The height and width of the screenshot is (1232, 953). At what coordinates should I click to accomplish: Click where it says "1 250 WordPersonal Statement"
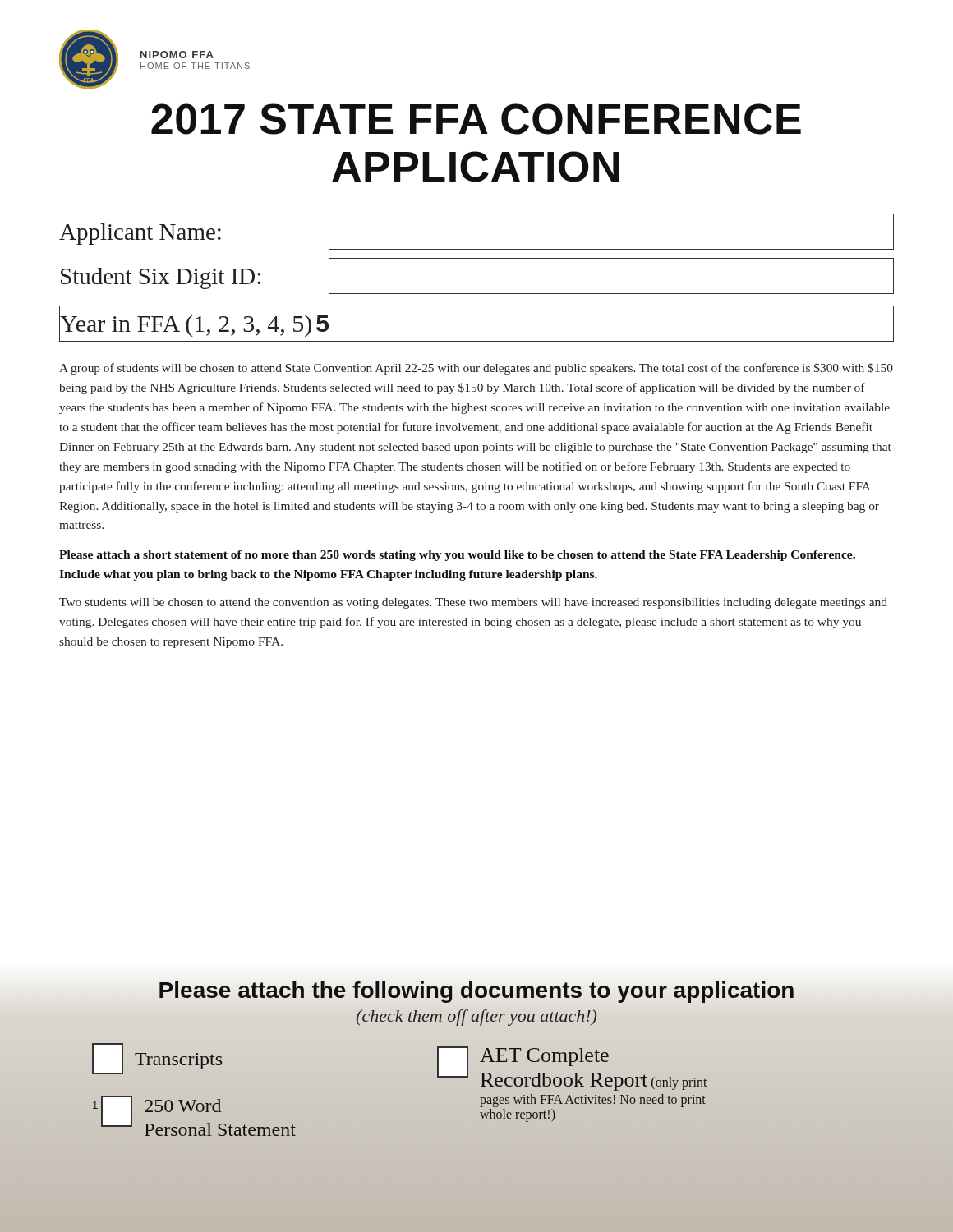click(x=194, y=1118)
